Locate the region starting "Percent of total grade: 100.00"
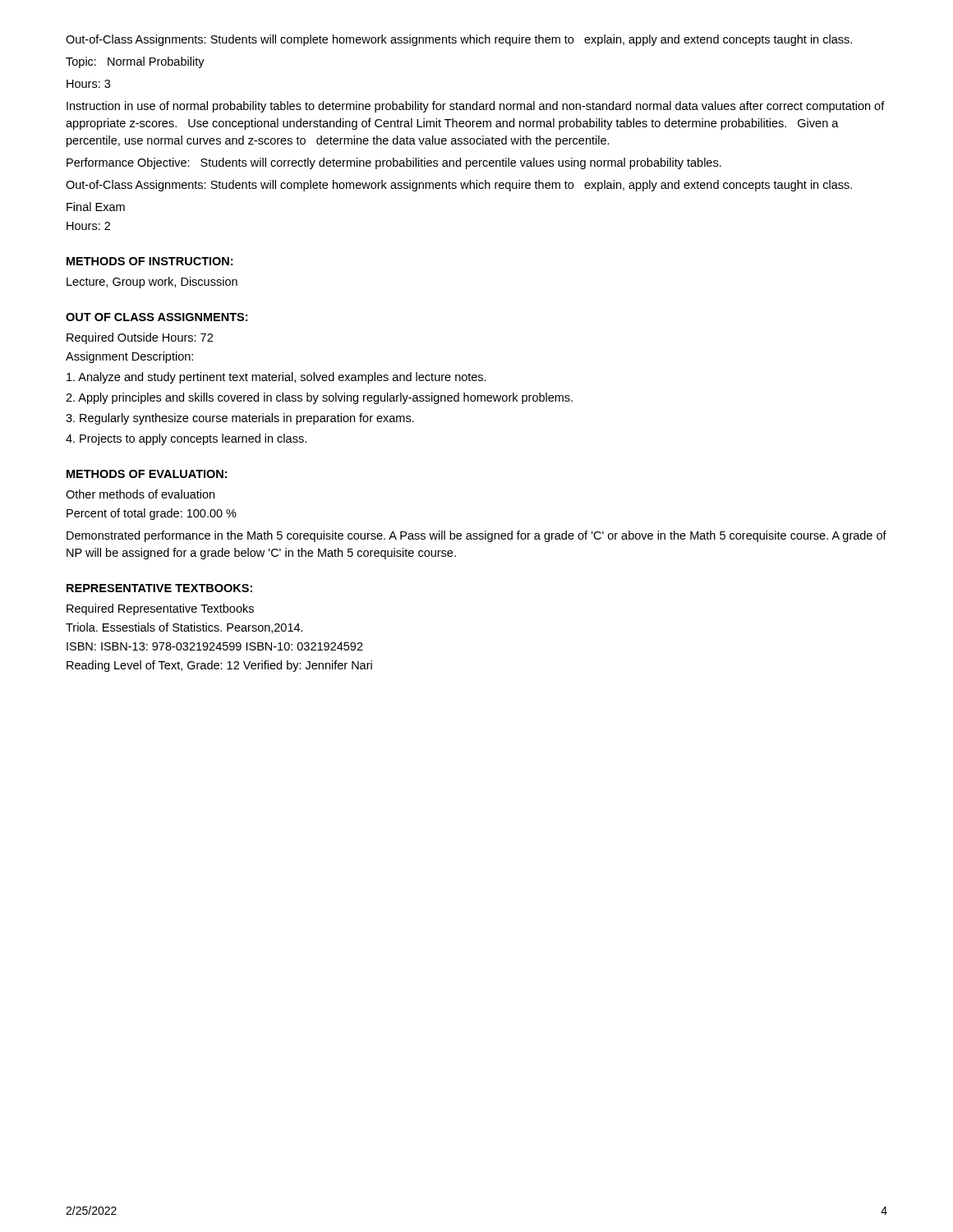This screenshot has width=953, height=1232. coord(151,514)
